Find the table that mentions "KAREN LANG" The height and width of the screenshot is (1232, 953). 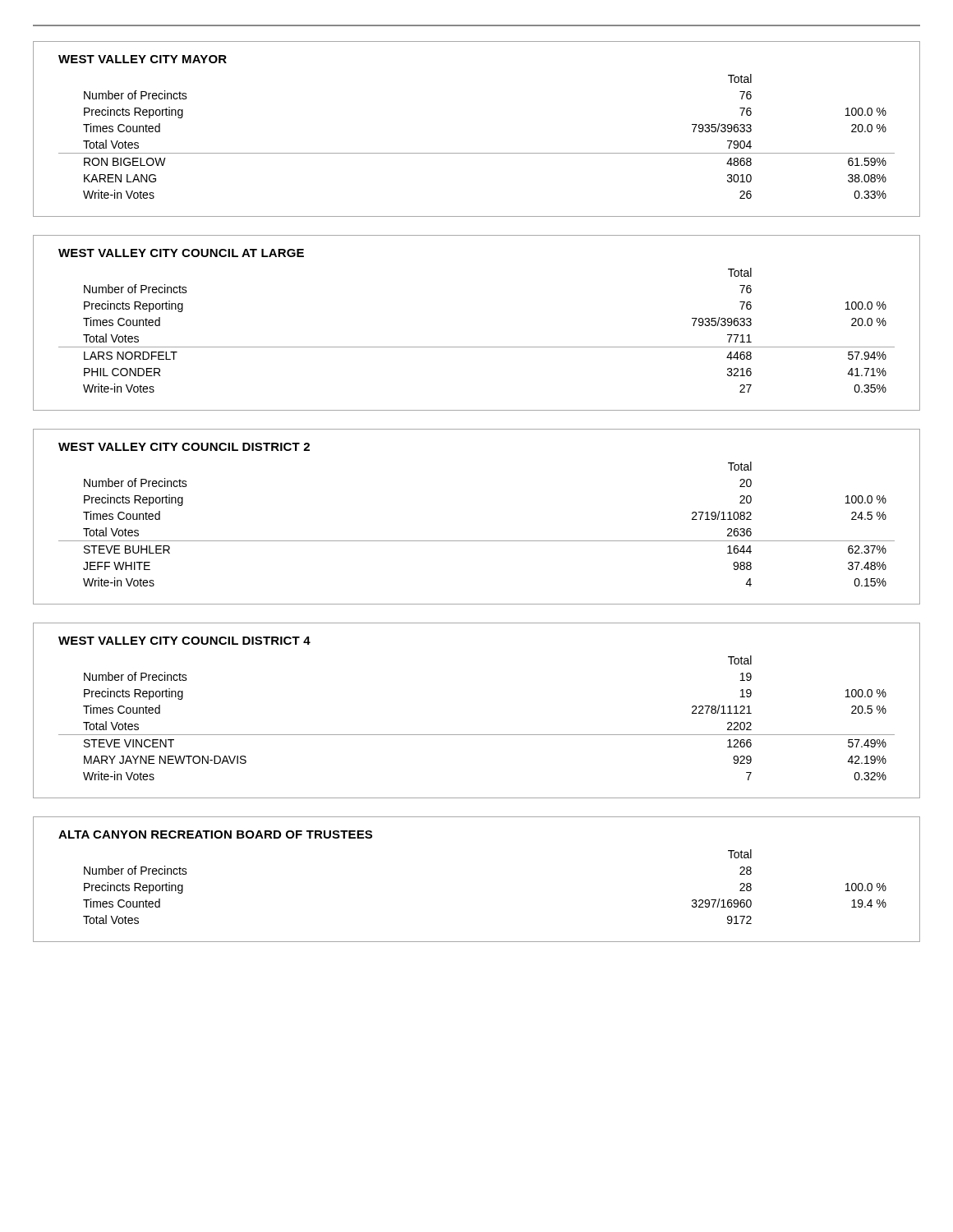coord(476,129)
